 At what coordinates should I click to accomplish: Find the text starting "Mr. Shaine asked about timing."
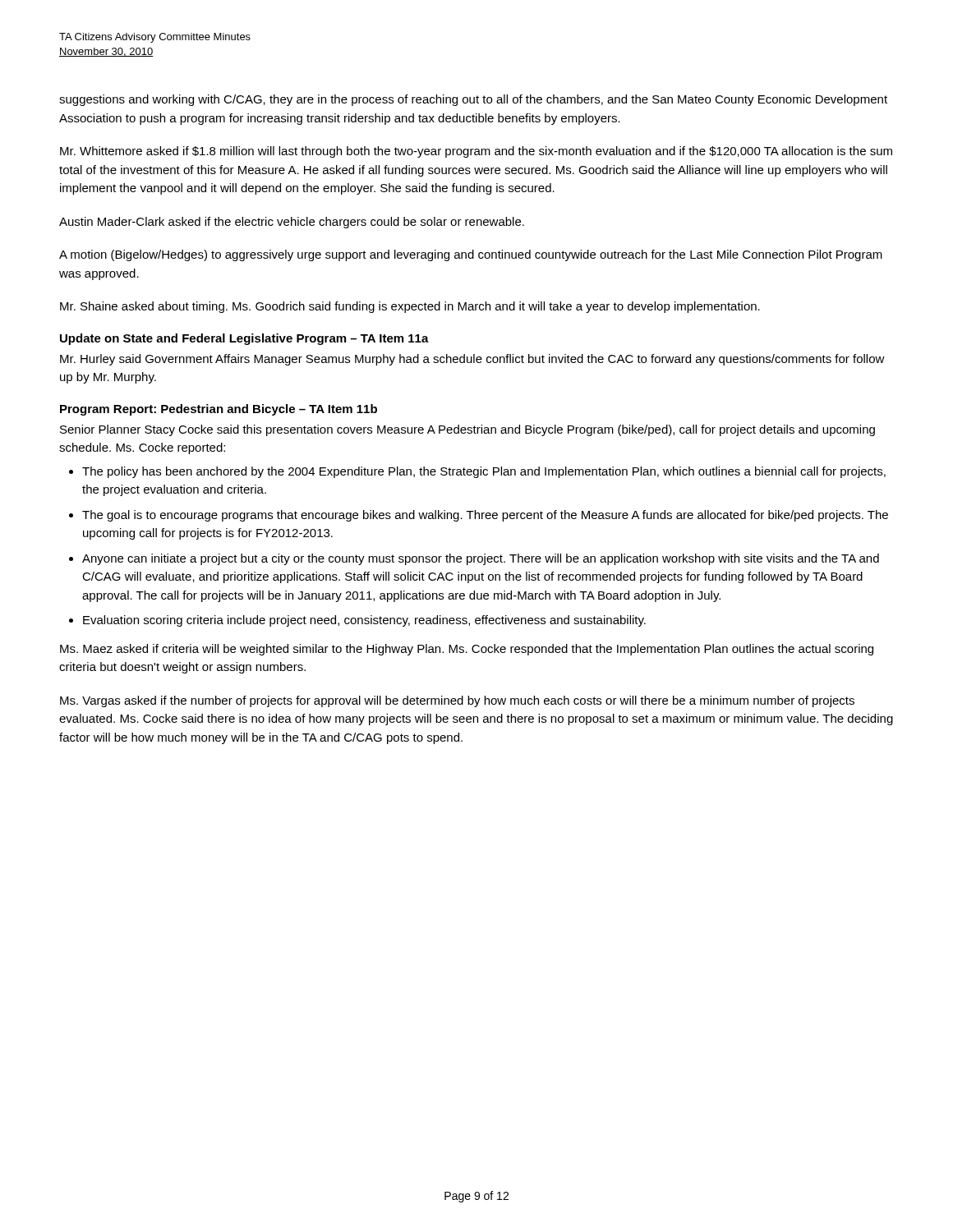(x=410, y=306)
